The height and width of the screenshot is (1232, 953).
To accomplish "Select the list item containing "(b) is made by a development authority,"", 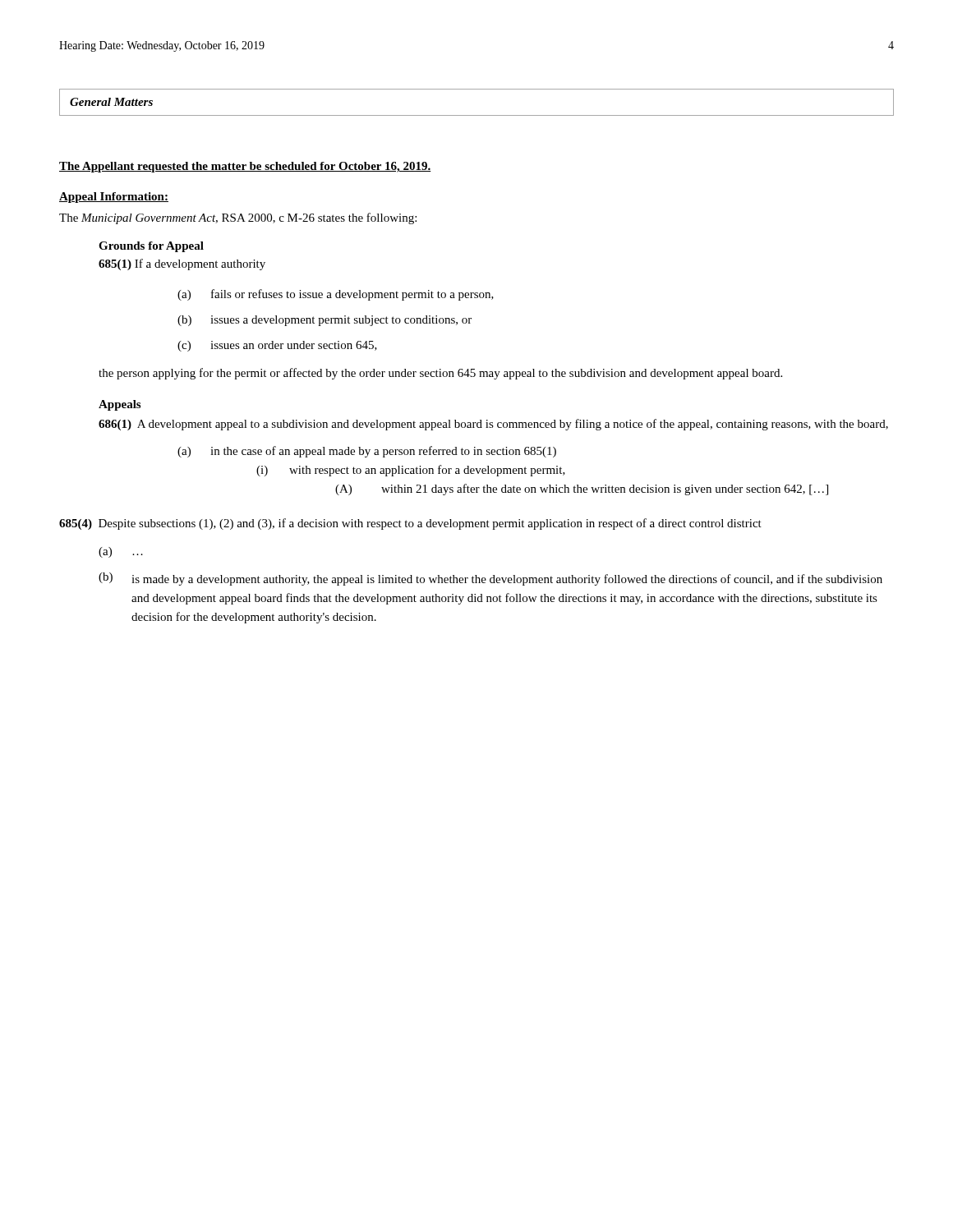I will point(496,598).
